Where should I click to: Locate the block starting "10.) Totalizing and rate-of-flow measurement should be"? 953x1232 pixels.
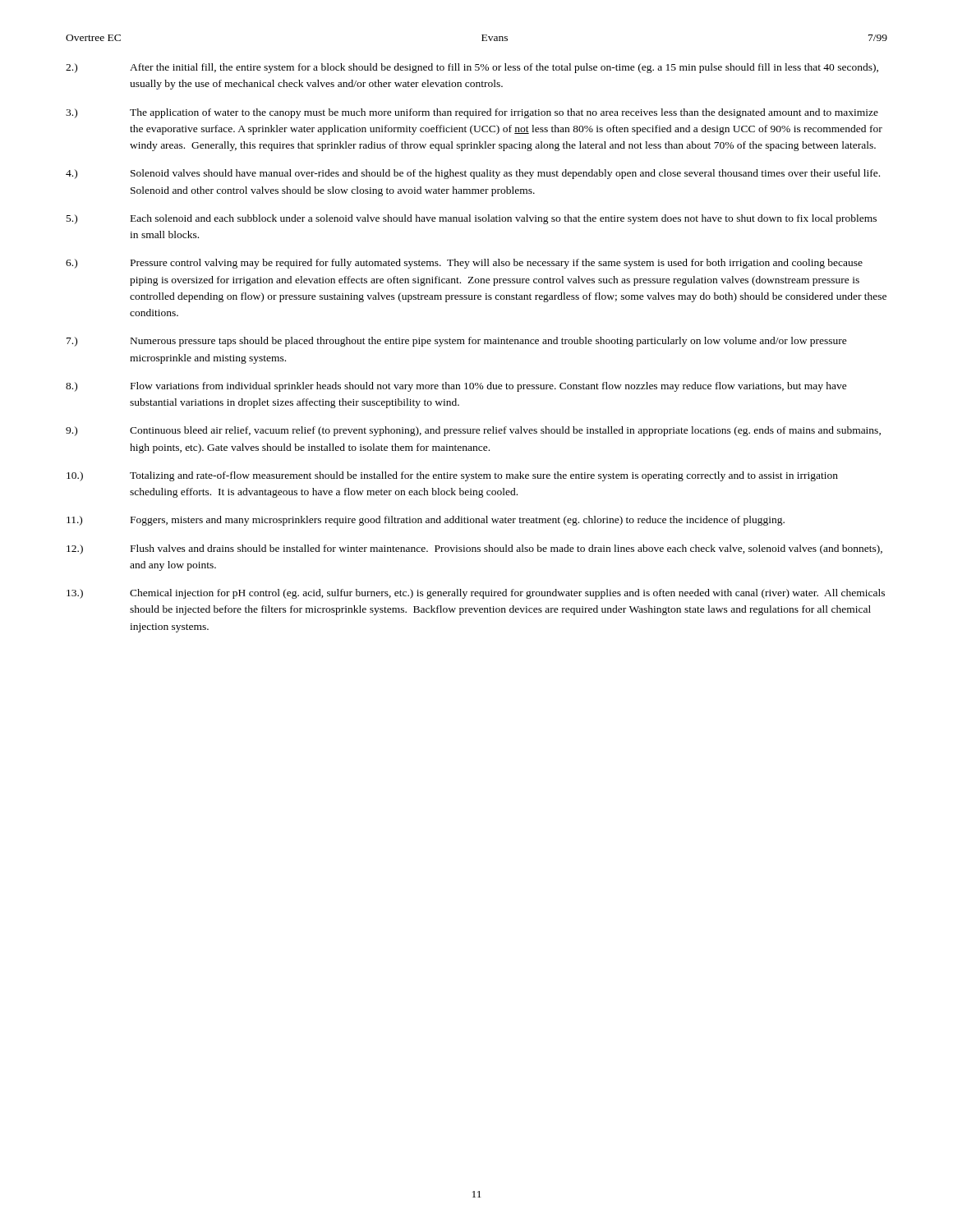click(476, 484)
